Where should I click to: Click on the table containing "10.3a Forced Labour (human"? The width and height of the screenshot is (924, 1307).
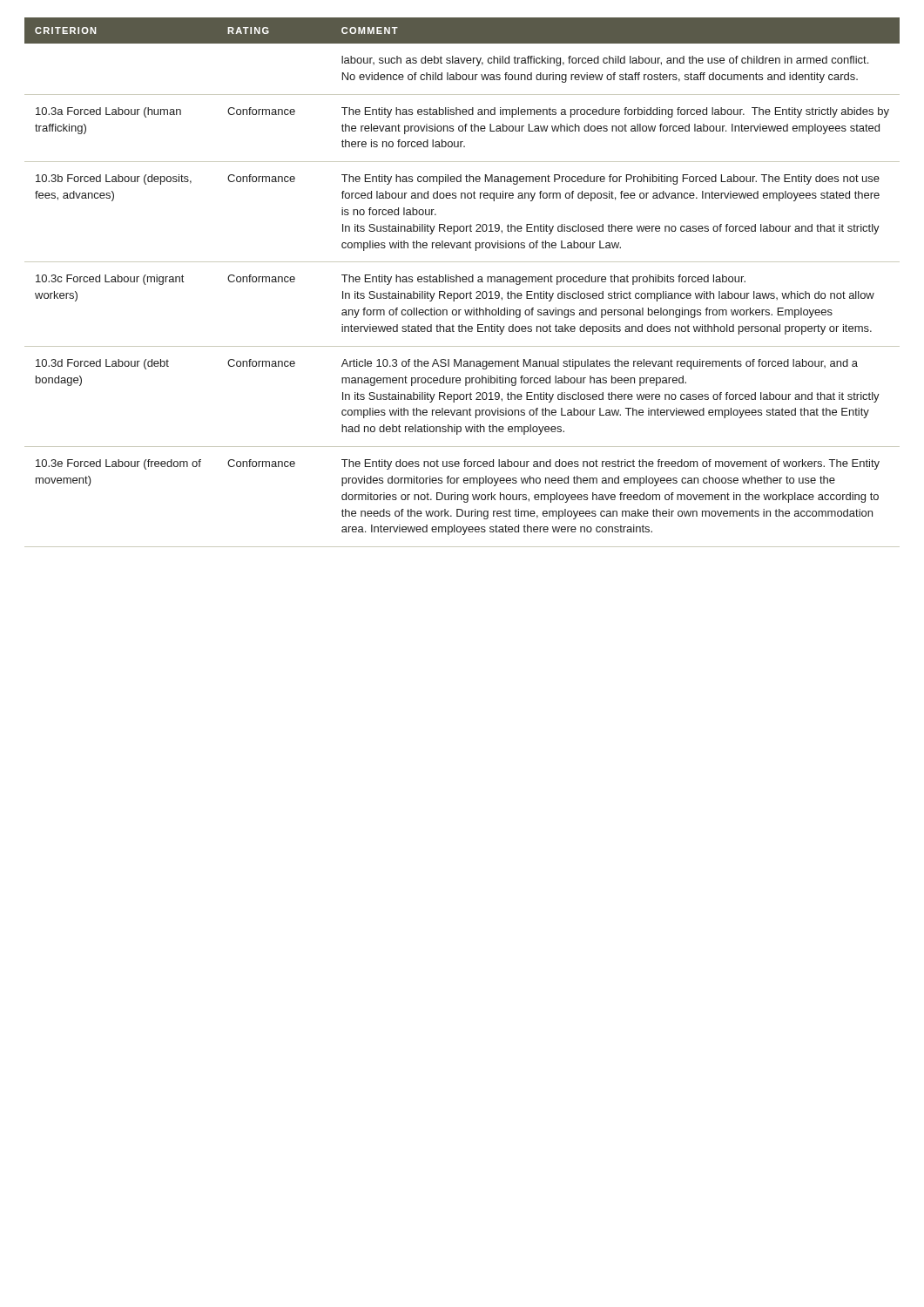462,282
